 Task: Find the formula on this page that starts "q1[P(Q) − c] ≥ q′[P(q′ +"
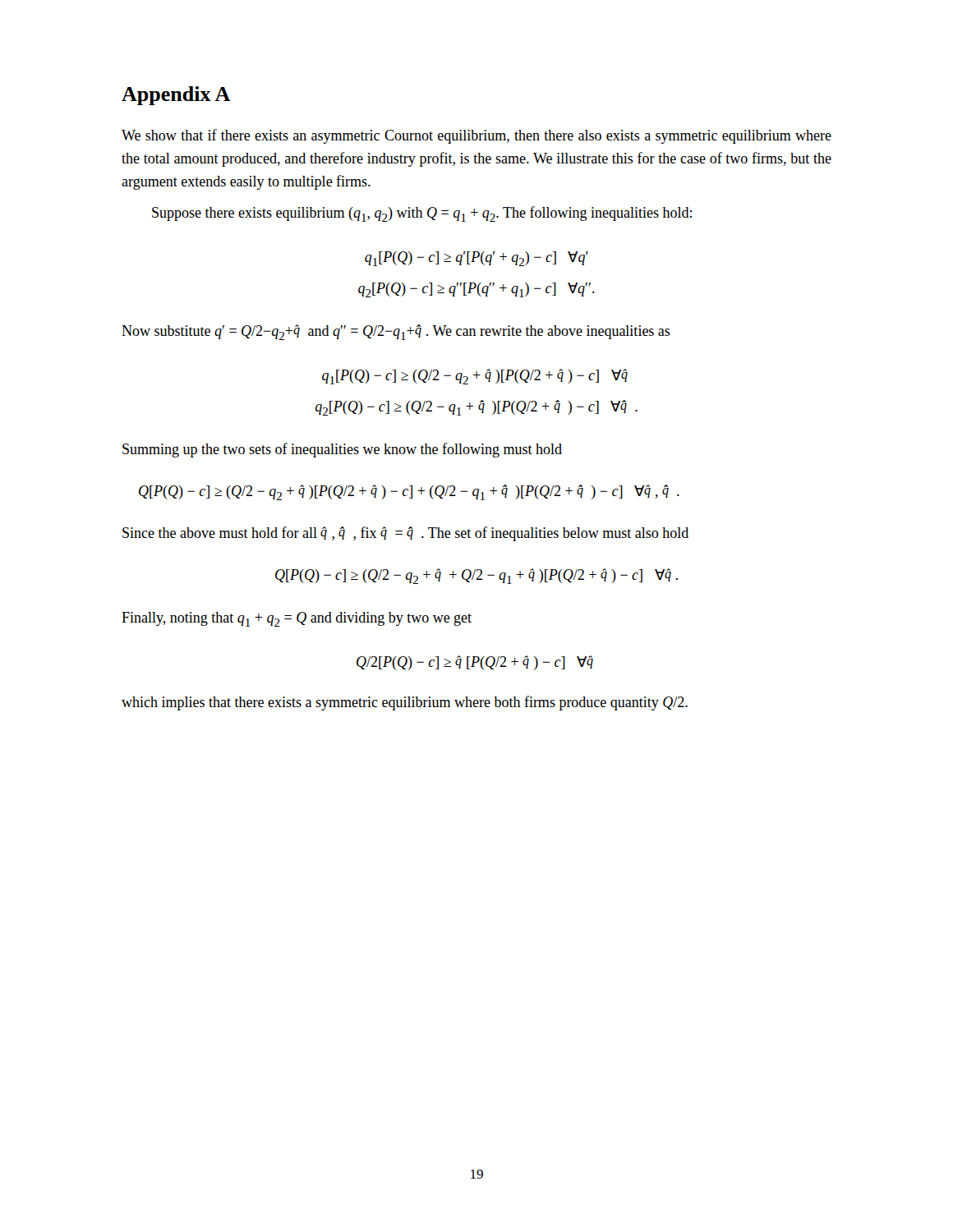point(476,274)
